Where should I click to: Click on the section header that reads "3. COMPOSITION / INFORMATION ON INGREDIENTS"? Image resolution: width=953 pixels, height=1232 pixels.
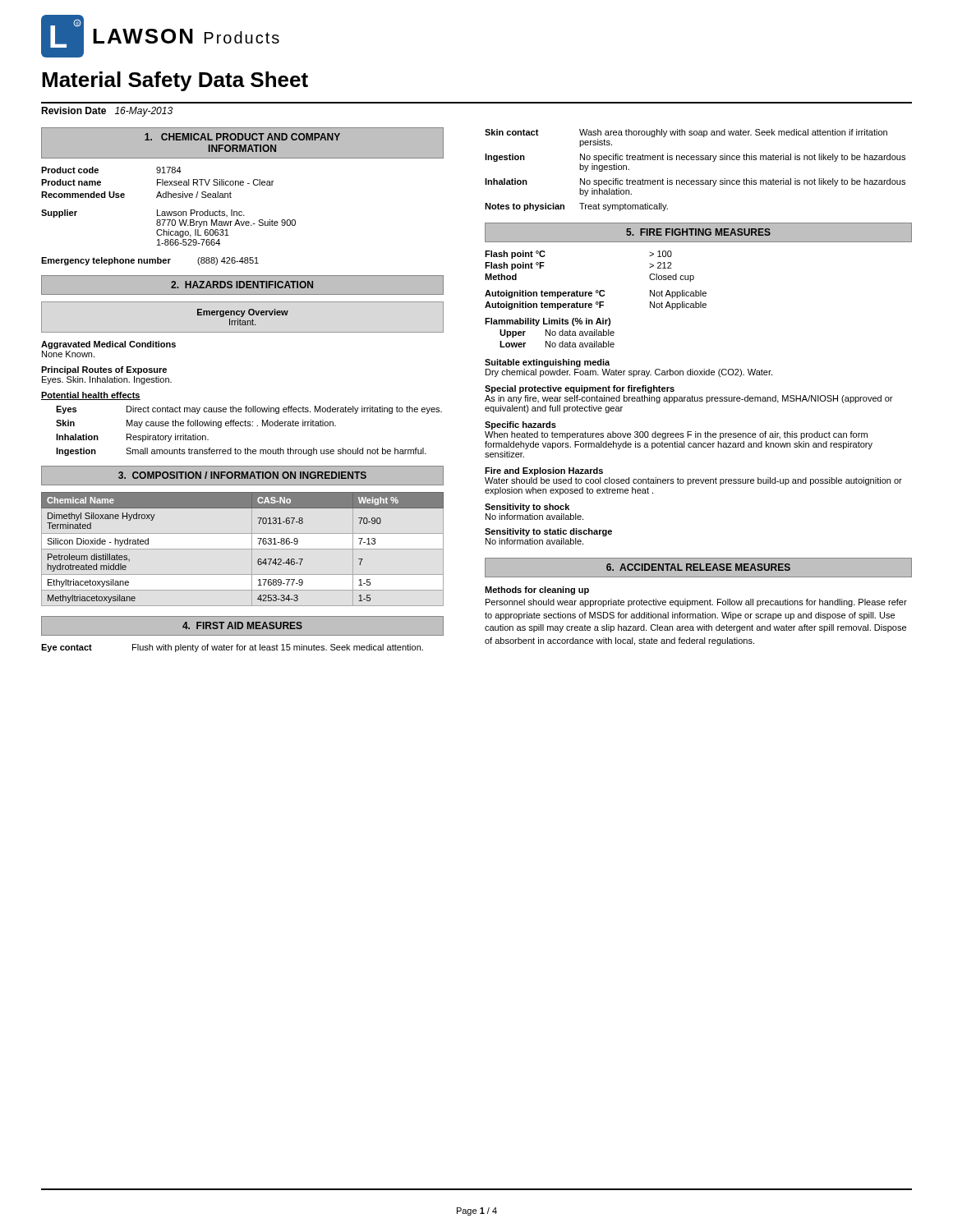coord(242,476)
